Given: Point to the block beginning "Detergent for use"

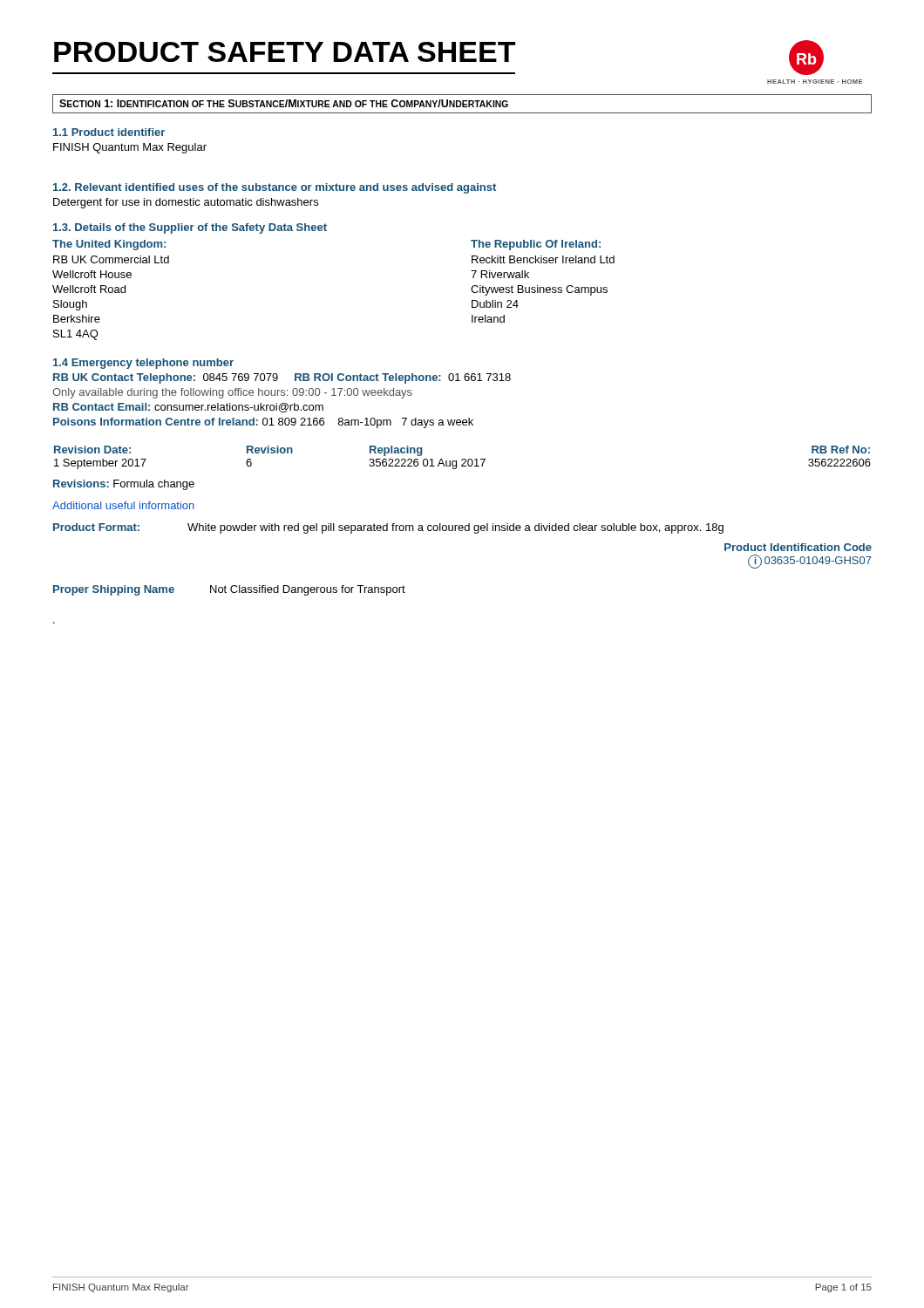Looking at the screenshot, I should 462,202.
